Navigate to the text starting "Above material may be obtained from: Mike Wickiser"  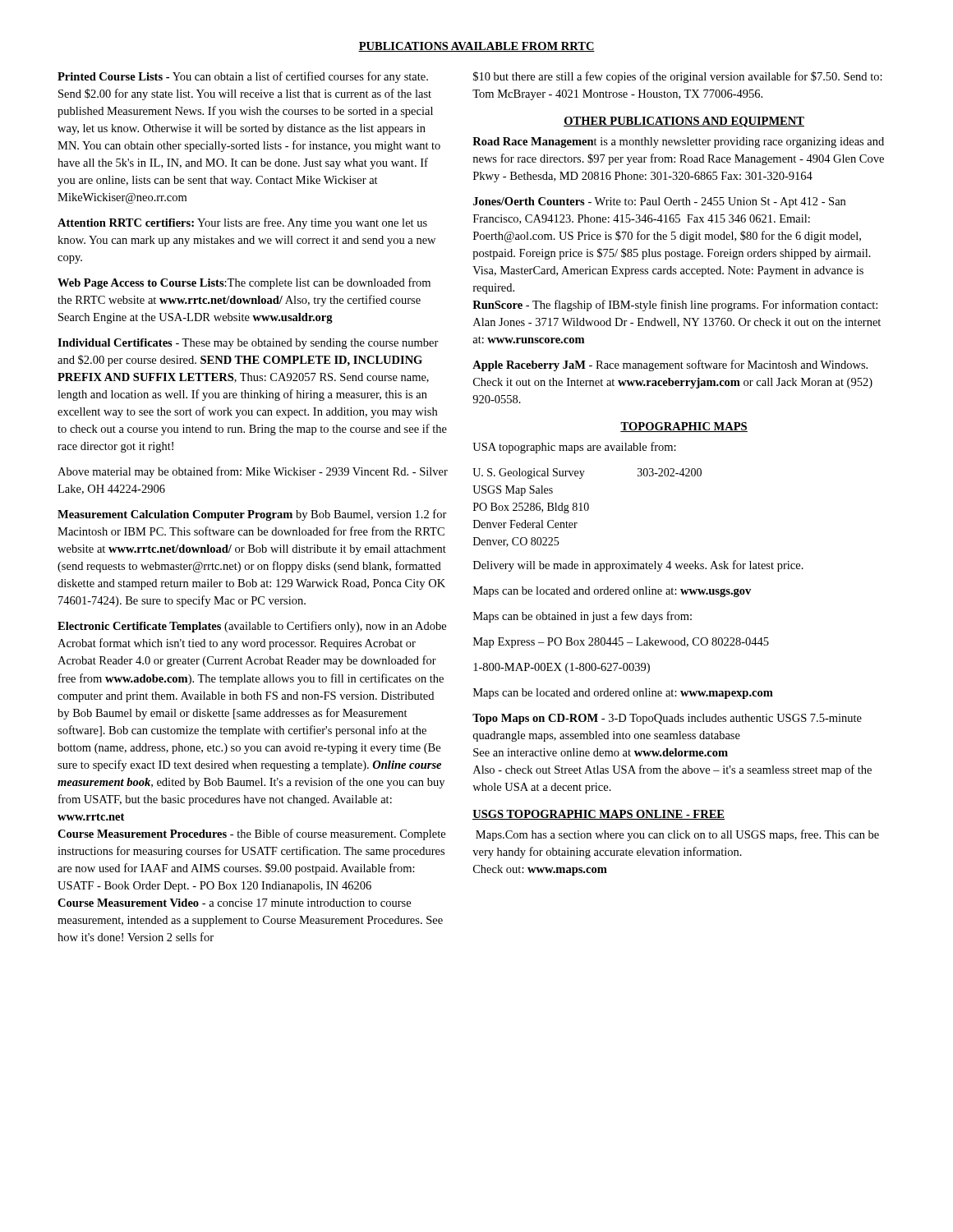coord(253,481)
